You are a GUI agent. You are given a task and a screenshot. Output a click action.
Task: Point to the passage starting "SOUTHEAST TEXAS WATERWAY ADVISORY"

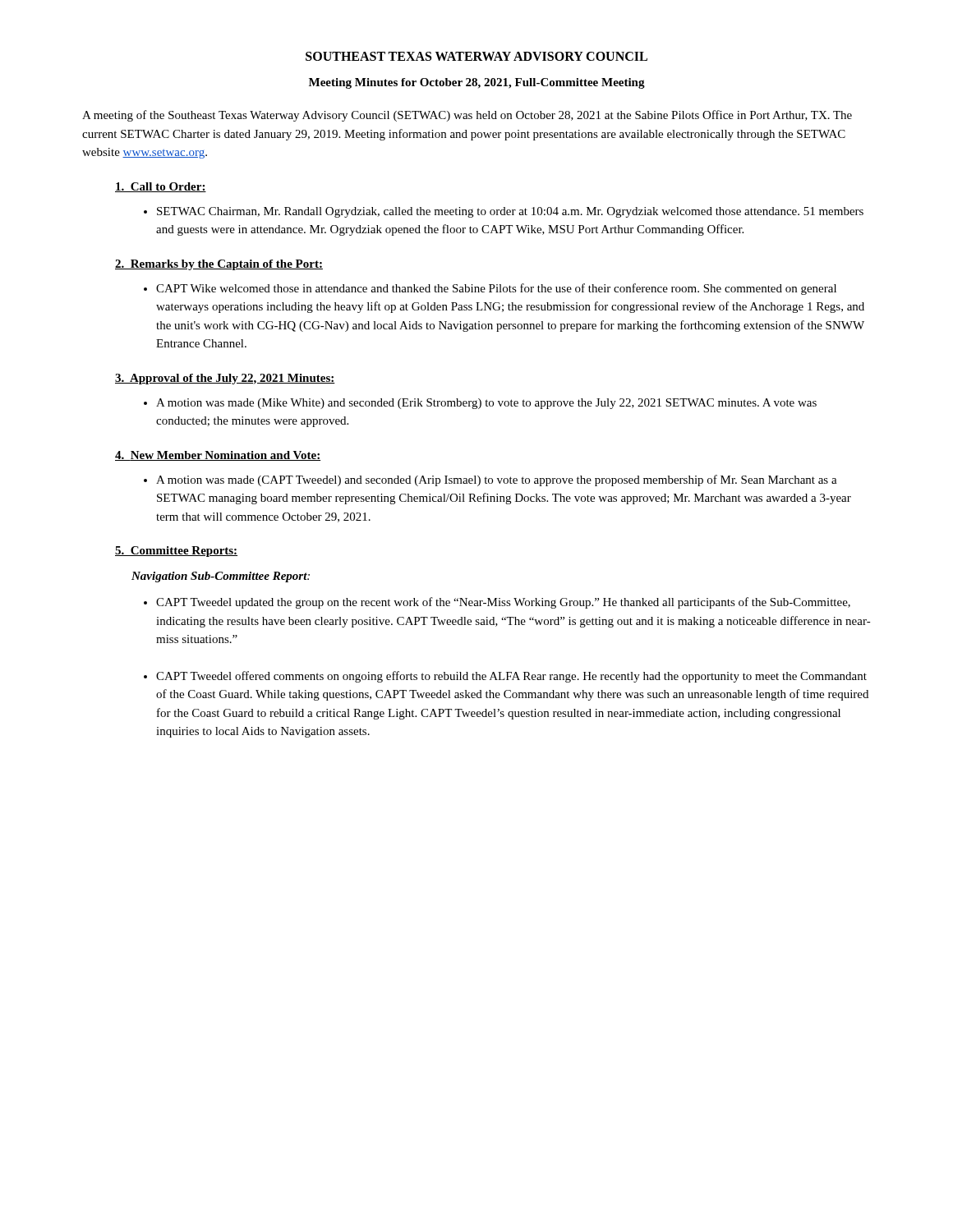coord(476,56)
